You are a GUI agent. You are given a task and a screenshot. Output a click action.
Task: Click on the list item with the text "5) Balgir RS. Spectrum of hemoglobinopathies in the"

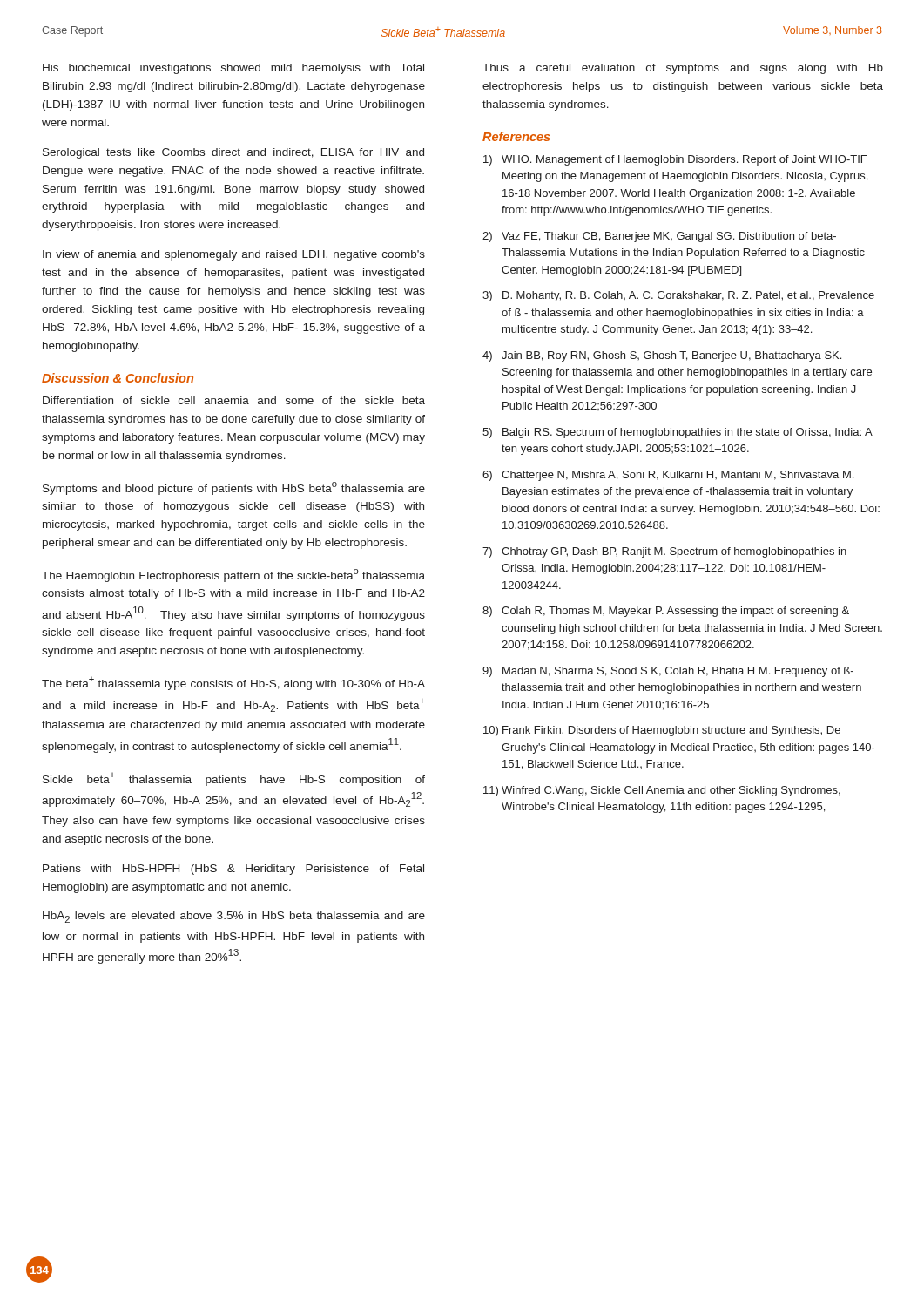683,440
